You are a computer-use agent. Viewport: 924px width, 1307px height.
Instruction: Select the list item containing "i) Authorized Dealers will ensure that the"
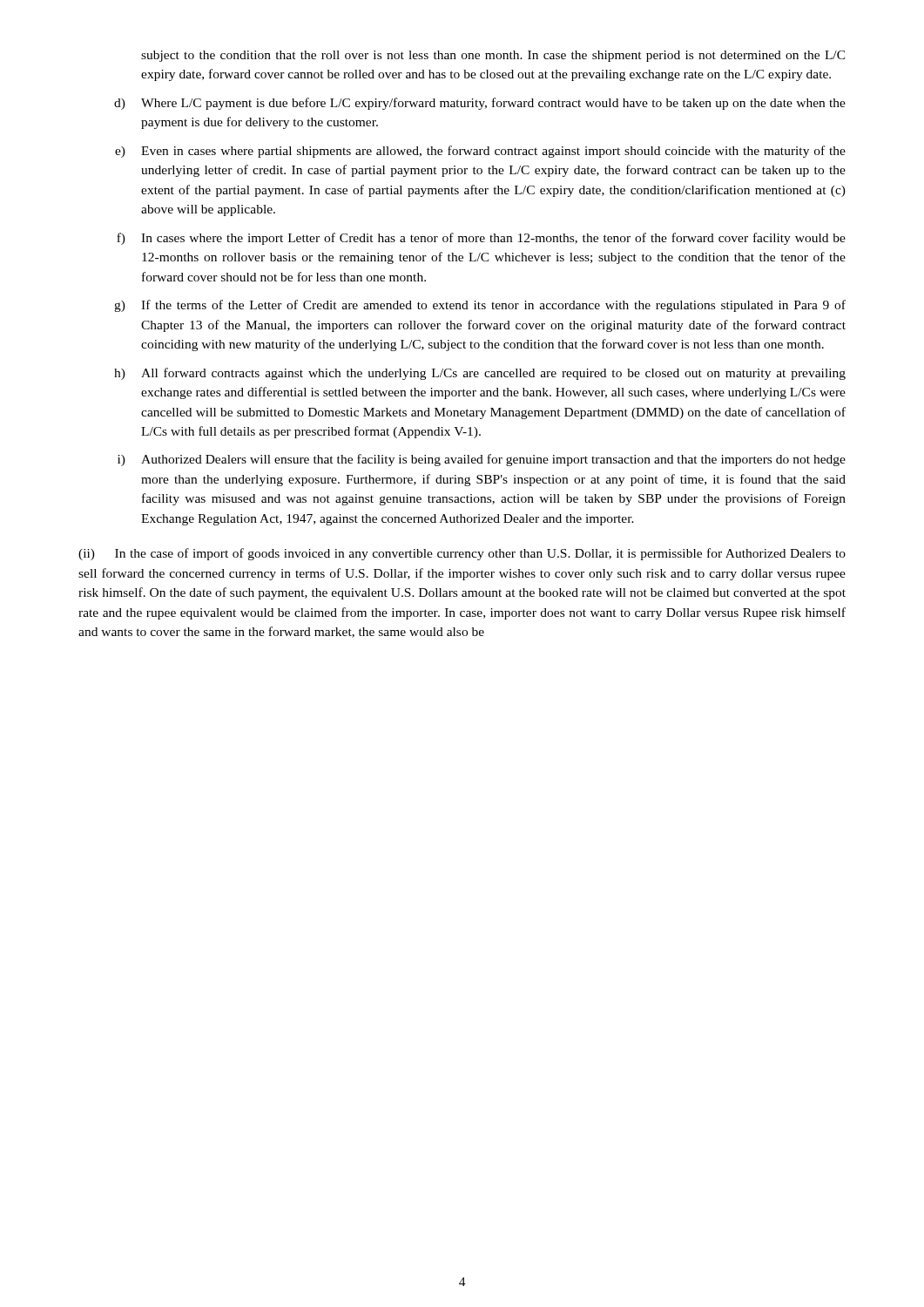coord(462,489)
